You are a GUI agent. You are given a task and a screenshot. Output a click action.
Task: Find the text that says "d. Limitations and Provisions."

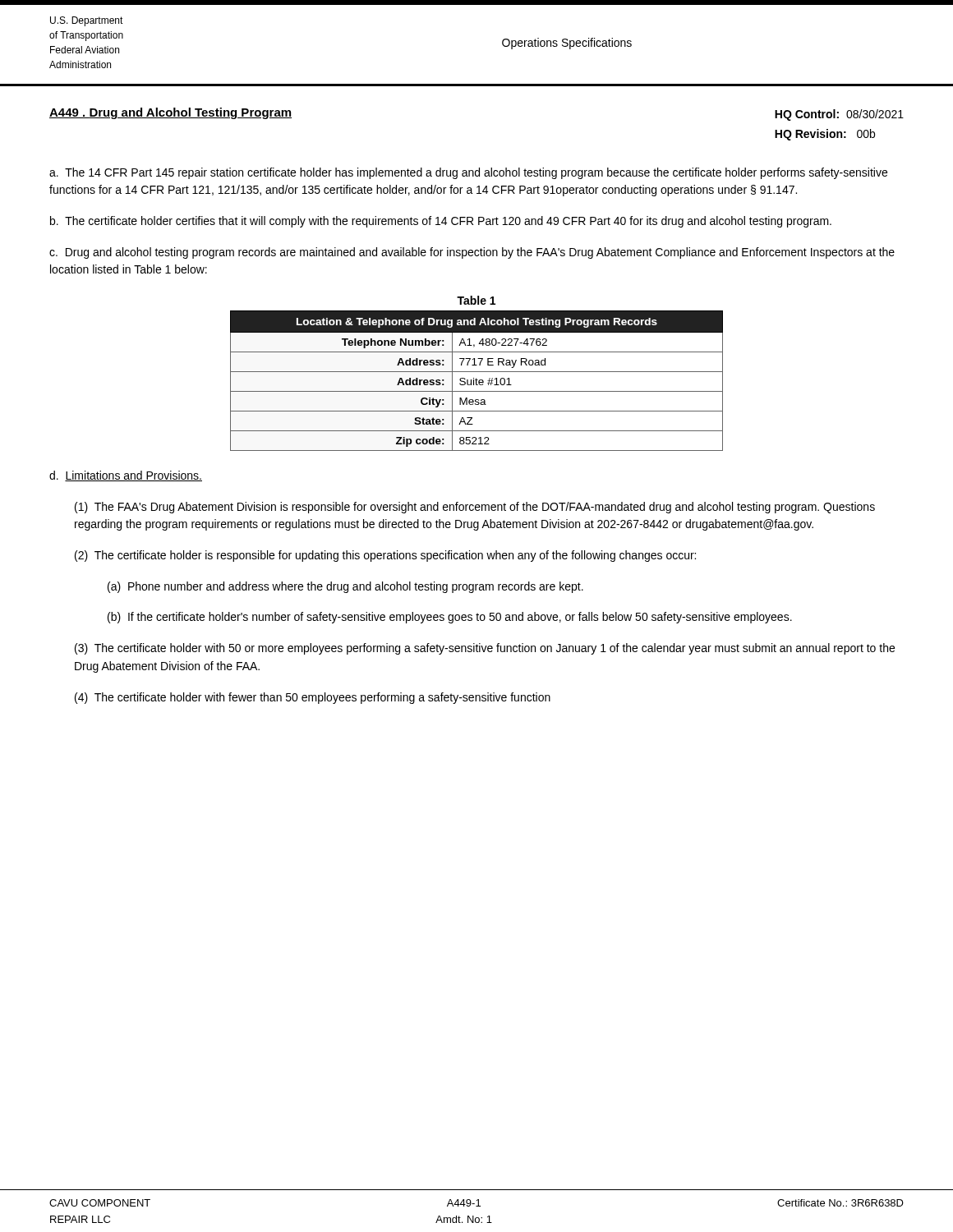[x=126, y=476]
